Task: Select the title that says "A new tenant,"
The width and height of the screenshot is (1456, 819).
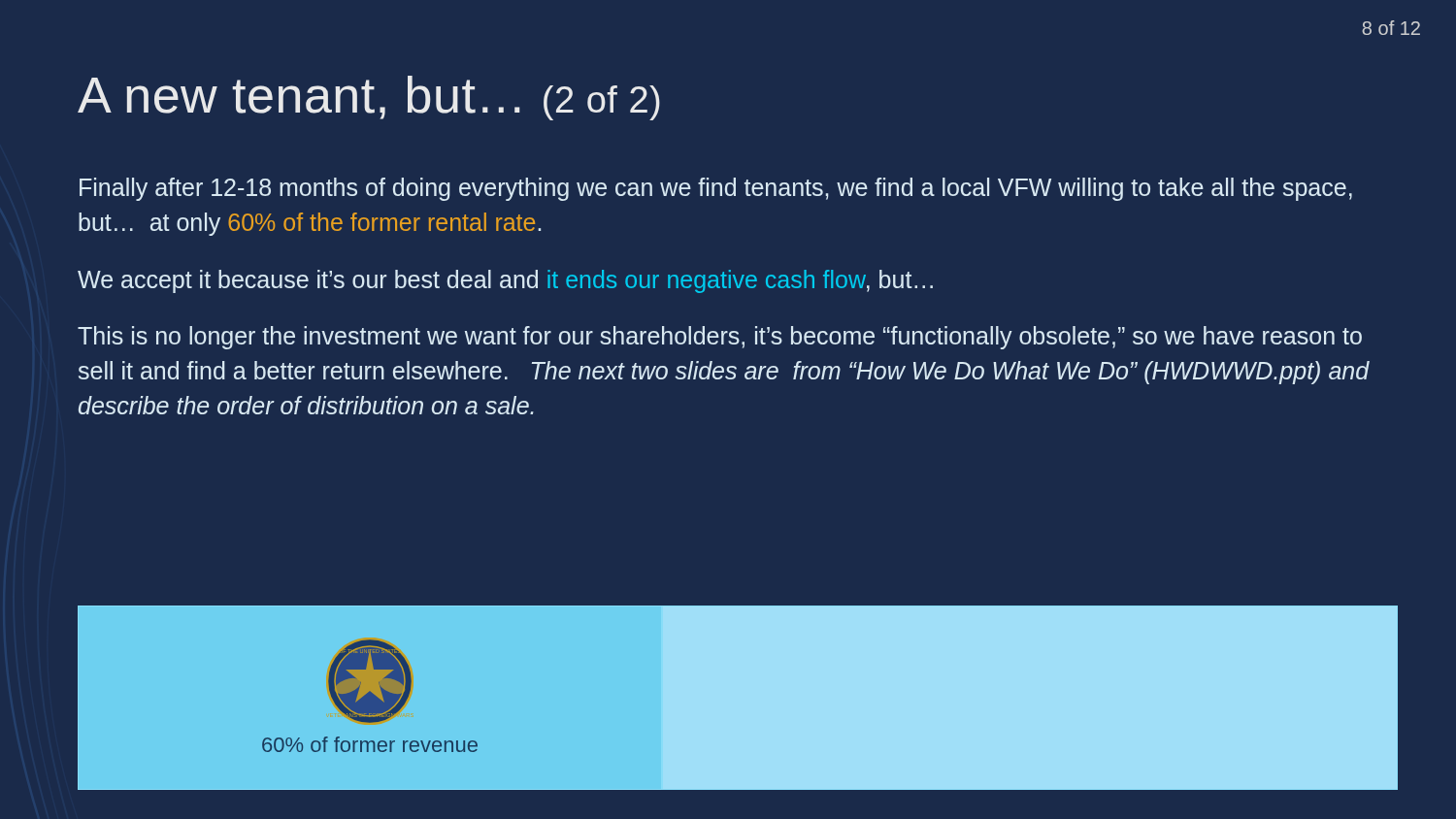Action: [x=370, y=95]
